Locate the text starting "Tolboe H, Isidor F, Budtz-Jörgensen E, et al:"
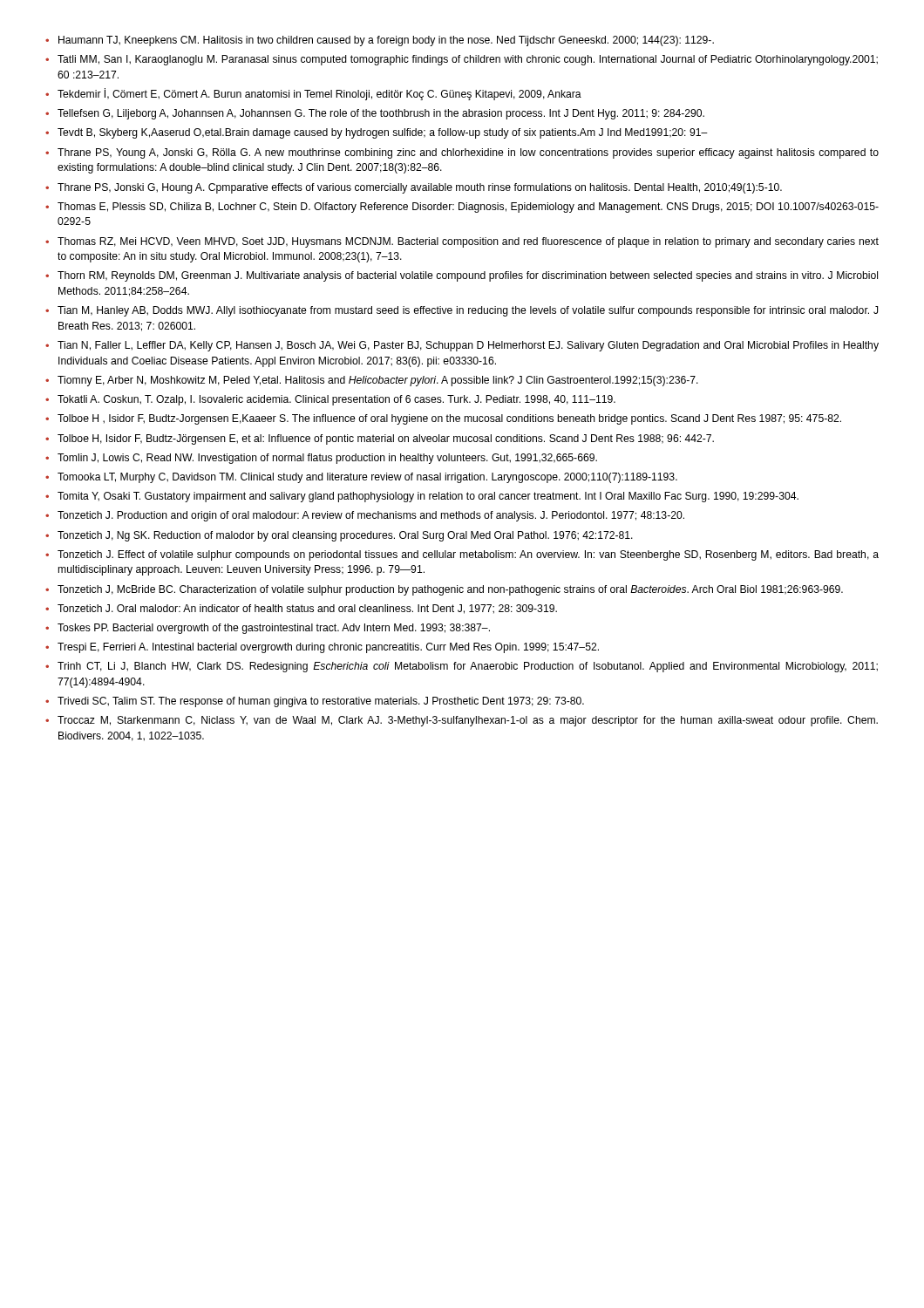 point(386,438)
